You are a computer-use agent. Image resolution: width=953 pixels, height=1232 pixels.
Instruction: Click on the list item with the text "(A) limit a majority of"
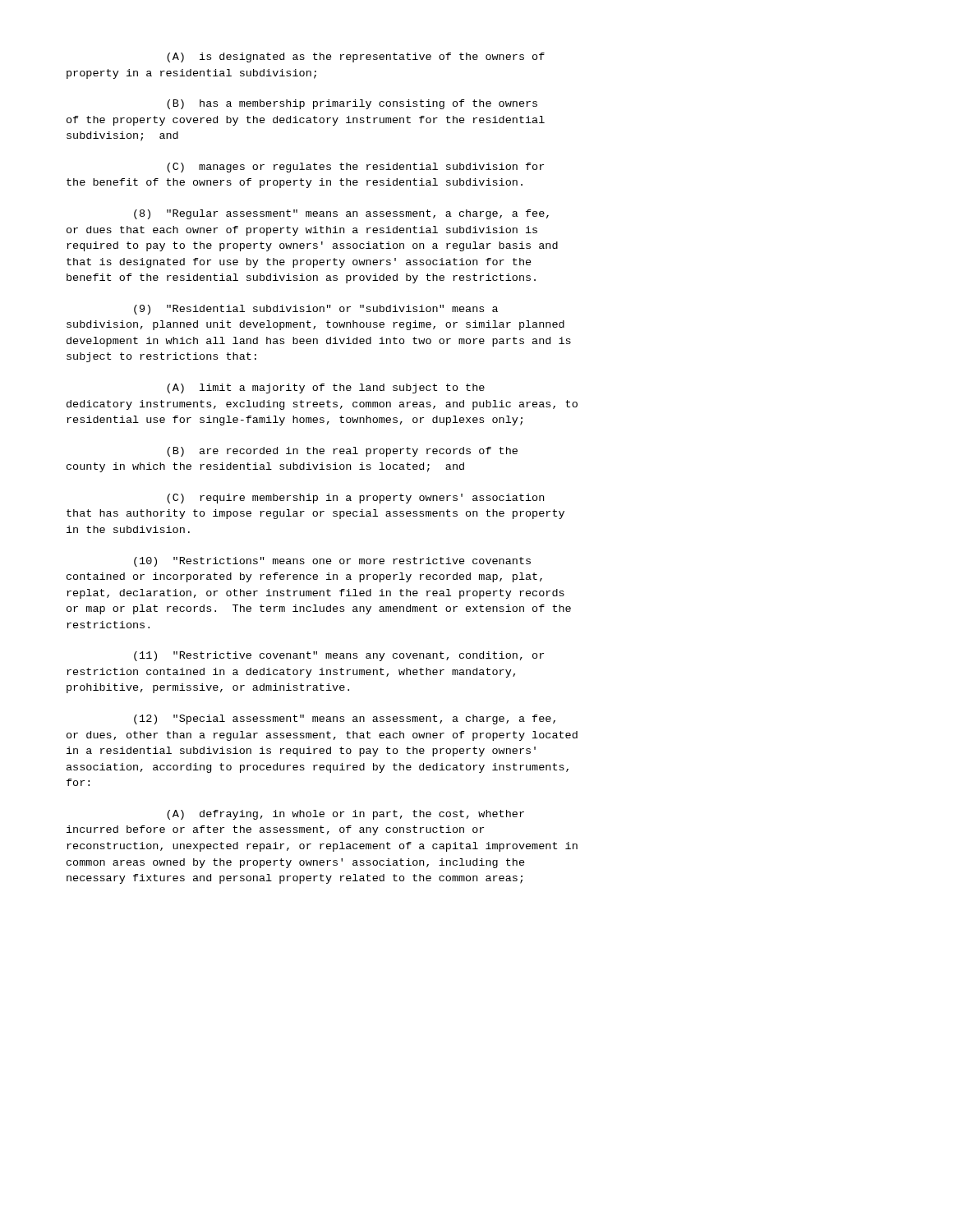pyautogui.click(x=476, y=404)
